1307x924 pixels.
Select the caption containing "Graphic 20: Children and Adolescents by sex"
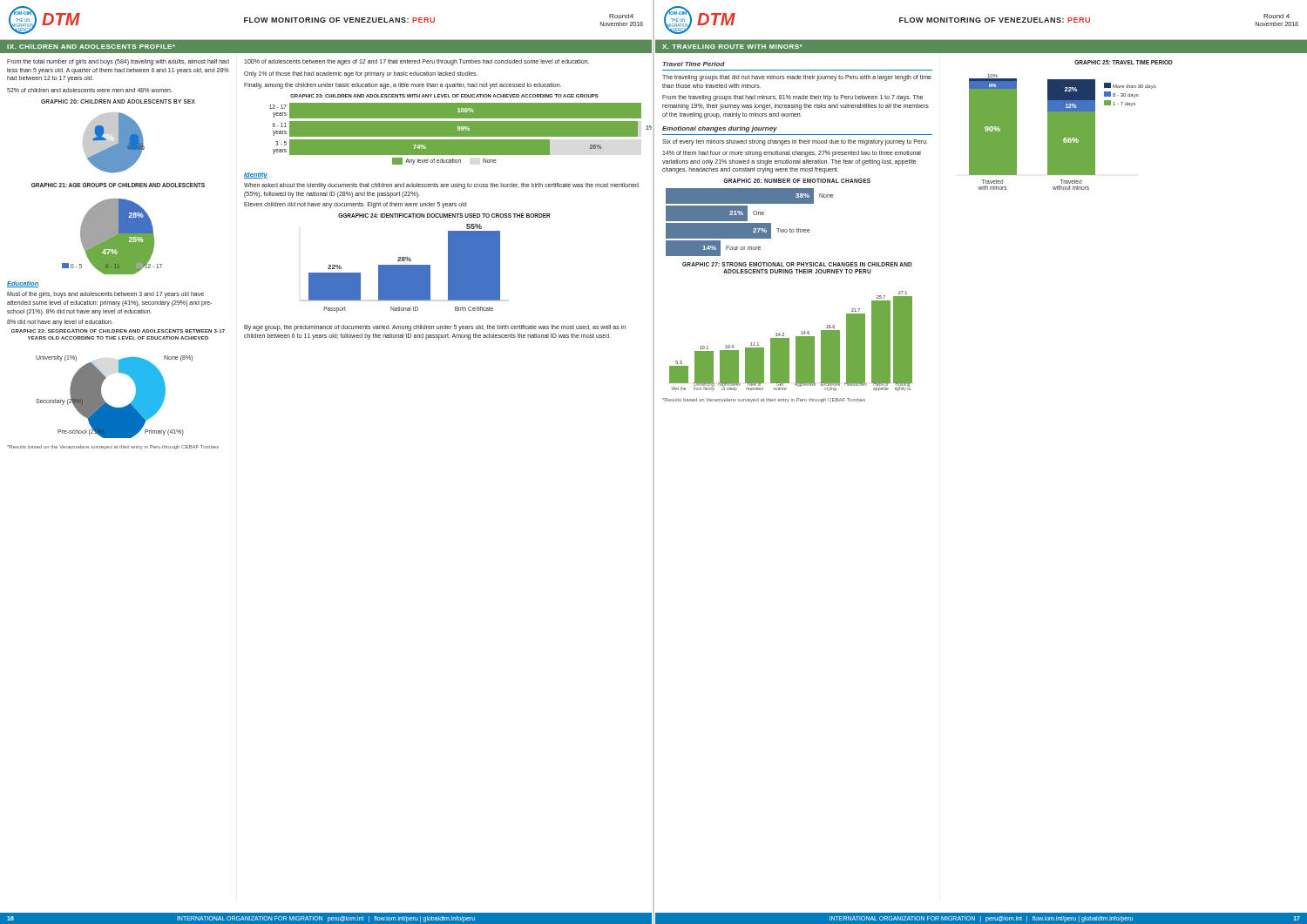click(118, 101)
